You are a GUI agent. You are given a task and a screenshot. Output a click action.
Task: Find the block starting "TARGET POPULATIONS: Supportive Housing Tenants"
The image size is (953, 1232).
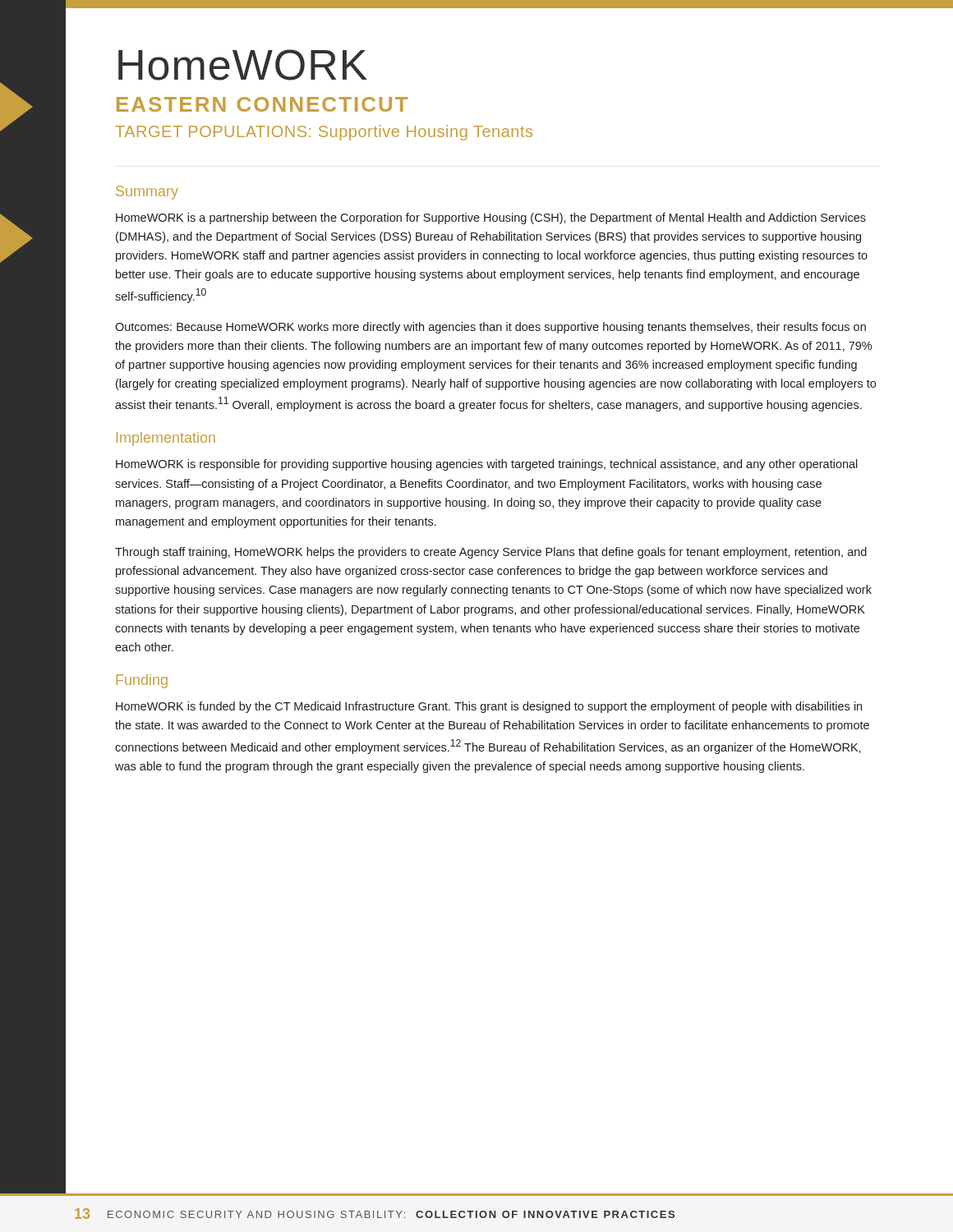[x=324, y=131]
